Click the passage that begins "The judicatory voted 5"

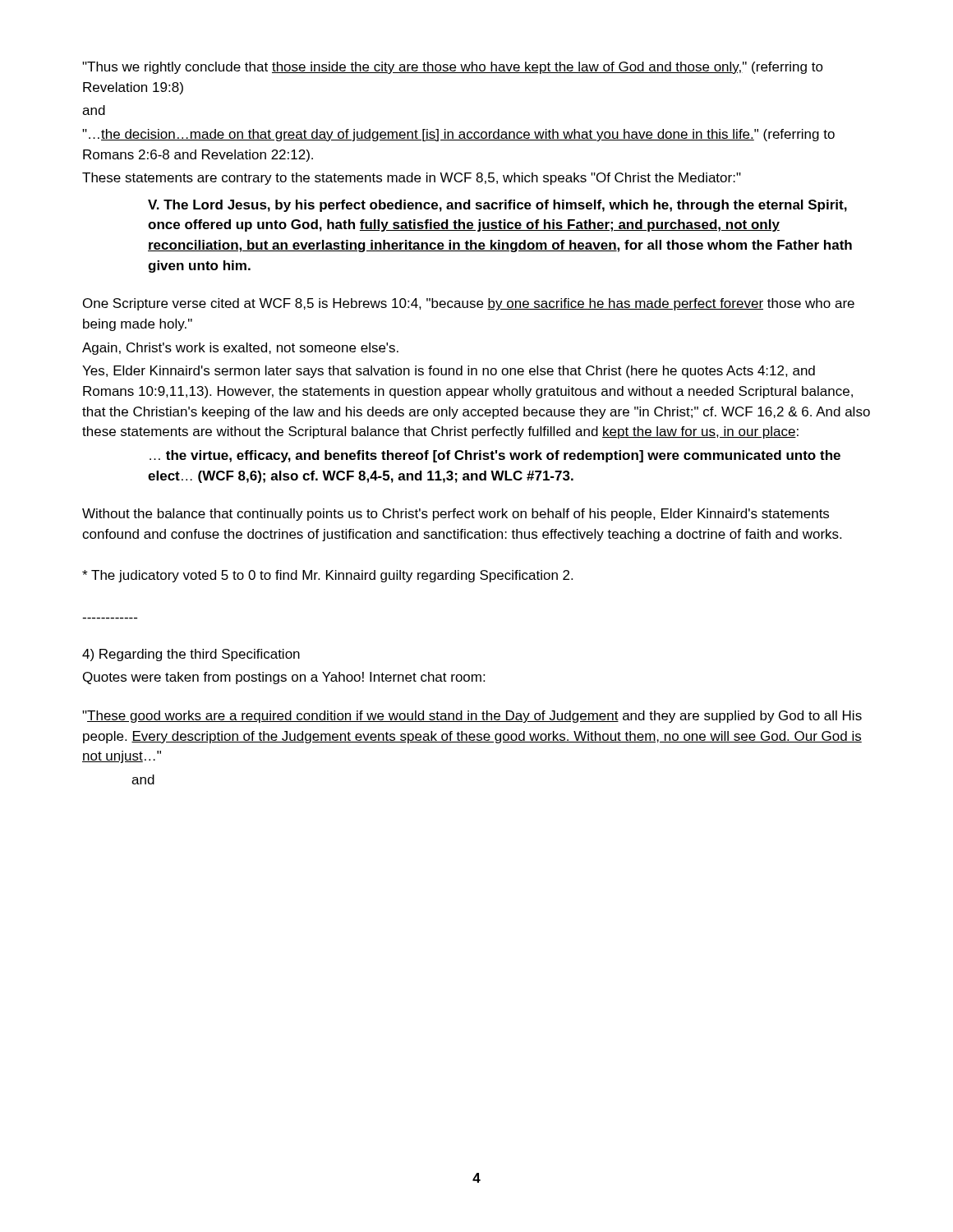(476, 576)
